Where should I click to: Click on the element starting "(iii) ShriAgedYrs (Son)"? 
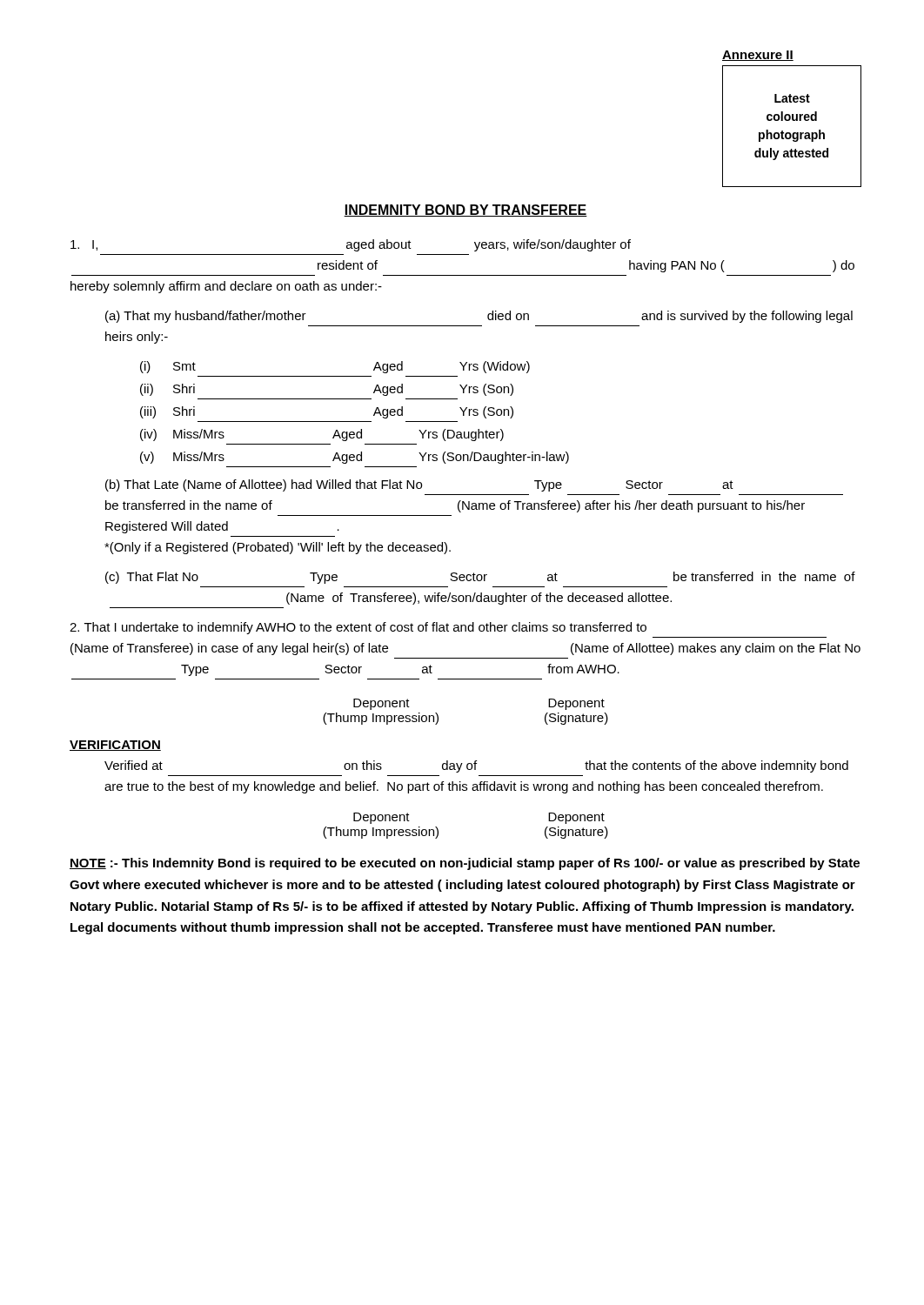click(500, 411)
